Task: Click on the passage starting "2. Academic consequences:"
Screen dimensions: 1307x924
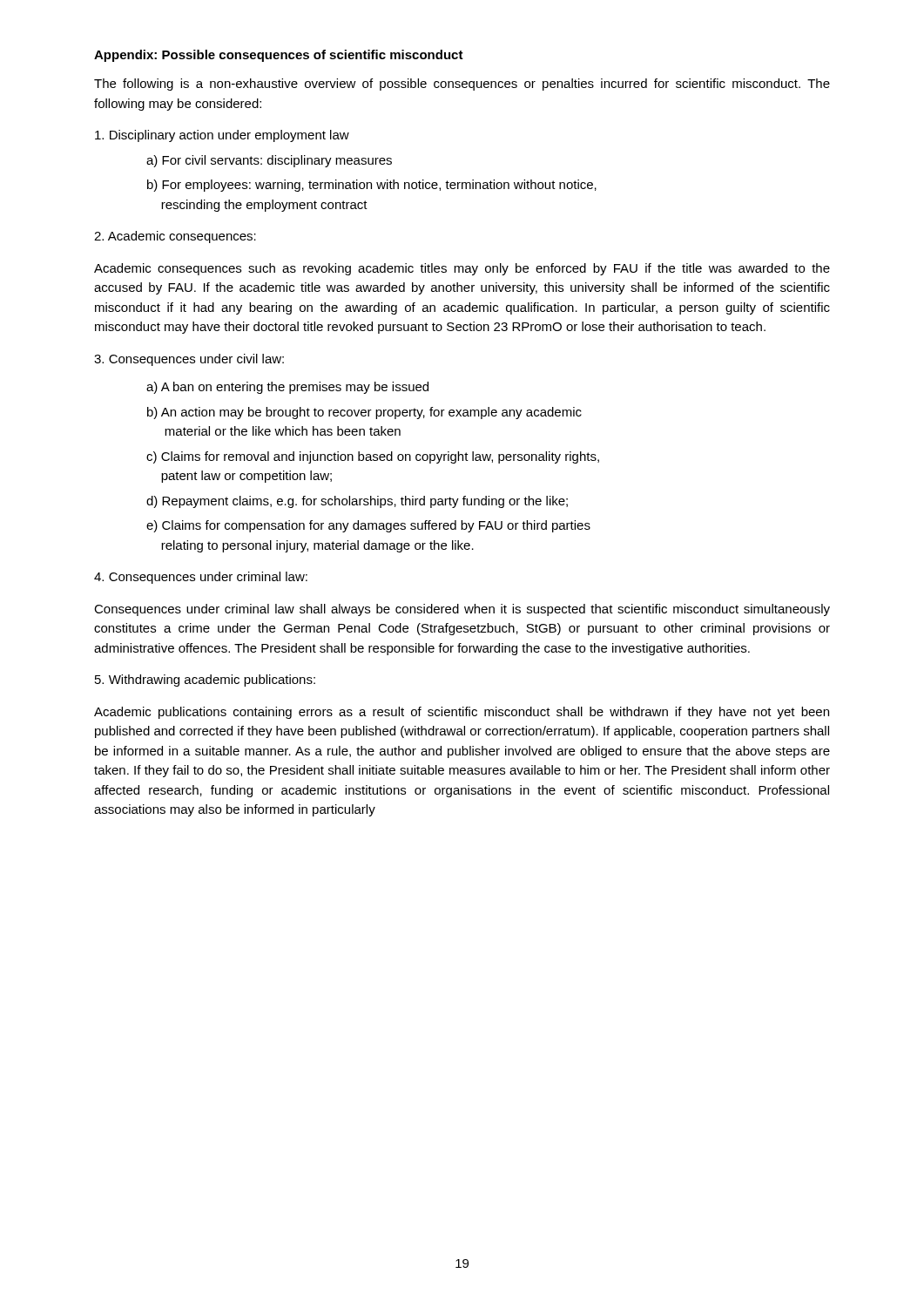Action: (x=175, y=236)
